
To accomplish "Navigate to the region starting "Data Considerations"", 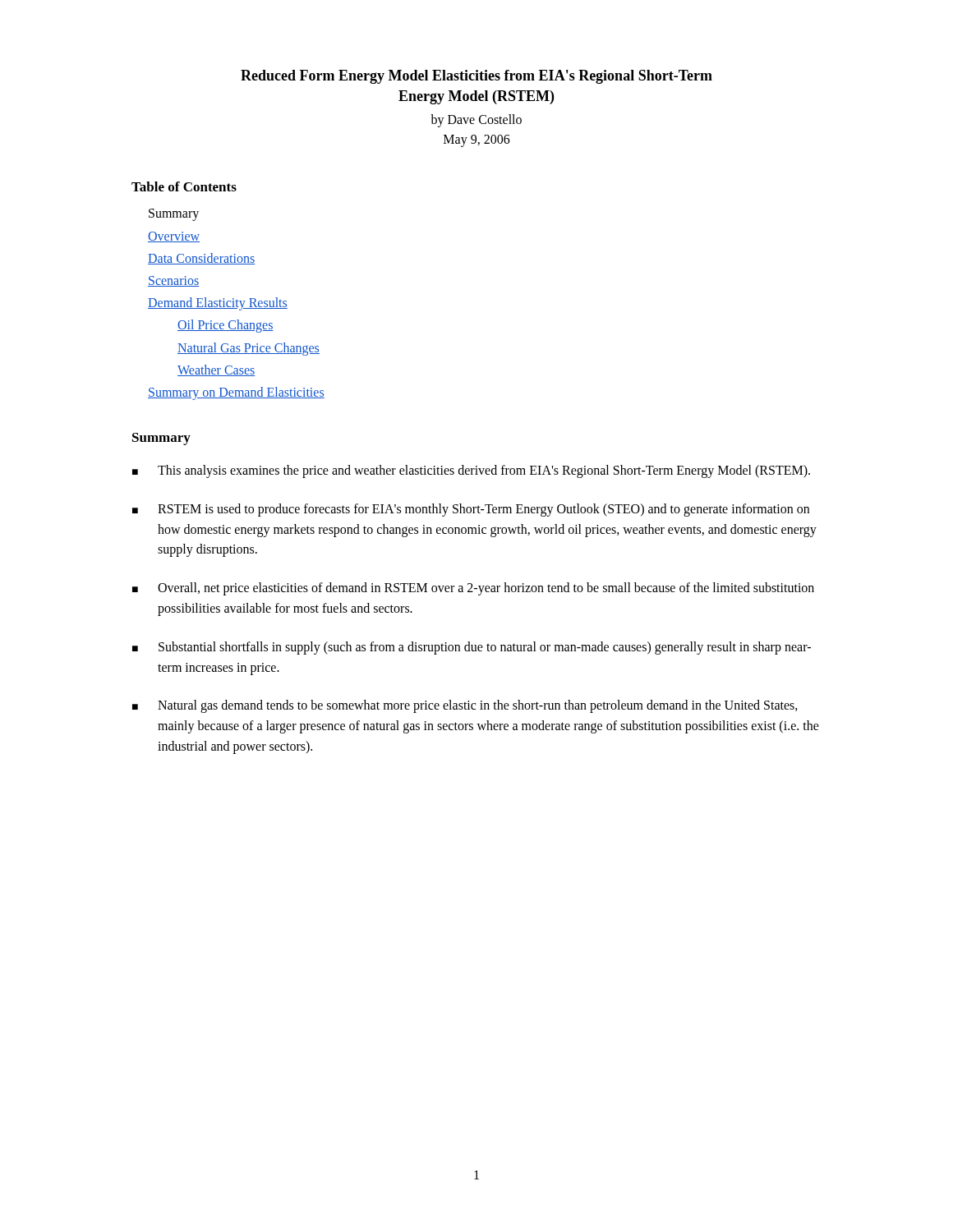I will pos(201,258).
